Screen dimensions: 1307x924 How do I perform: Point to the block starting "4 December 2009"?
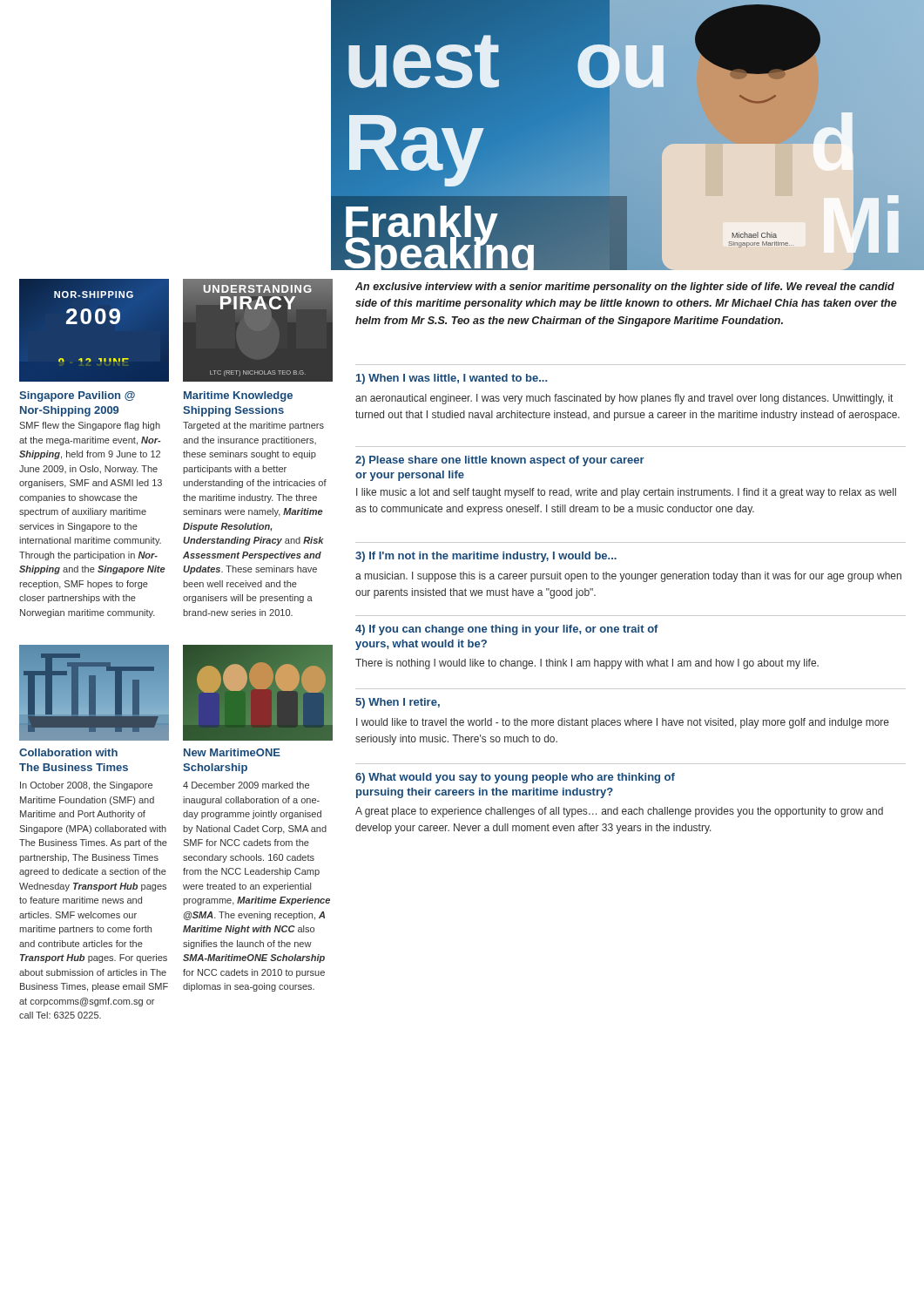click(257, 886)
